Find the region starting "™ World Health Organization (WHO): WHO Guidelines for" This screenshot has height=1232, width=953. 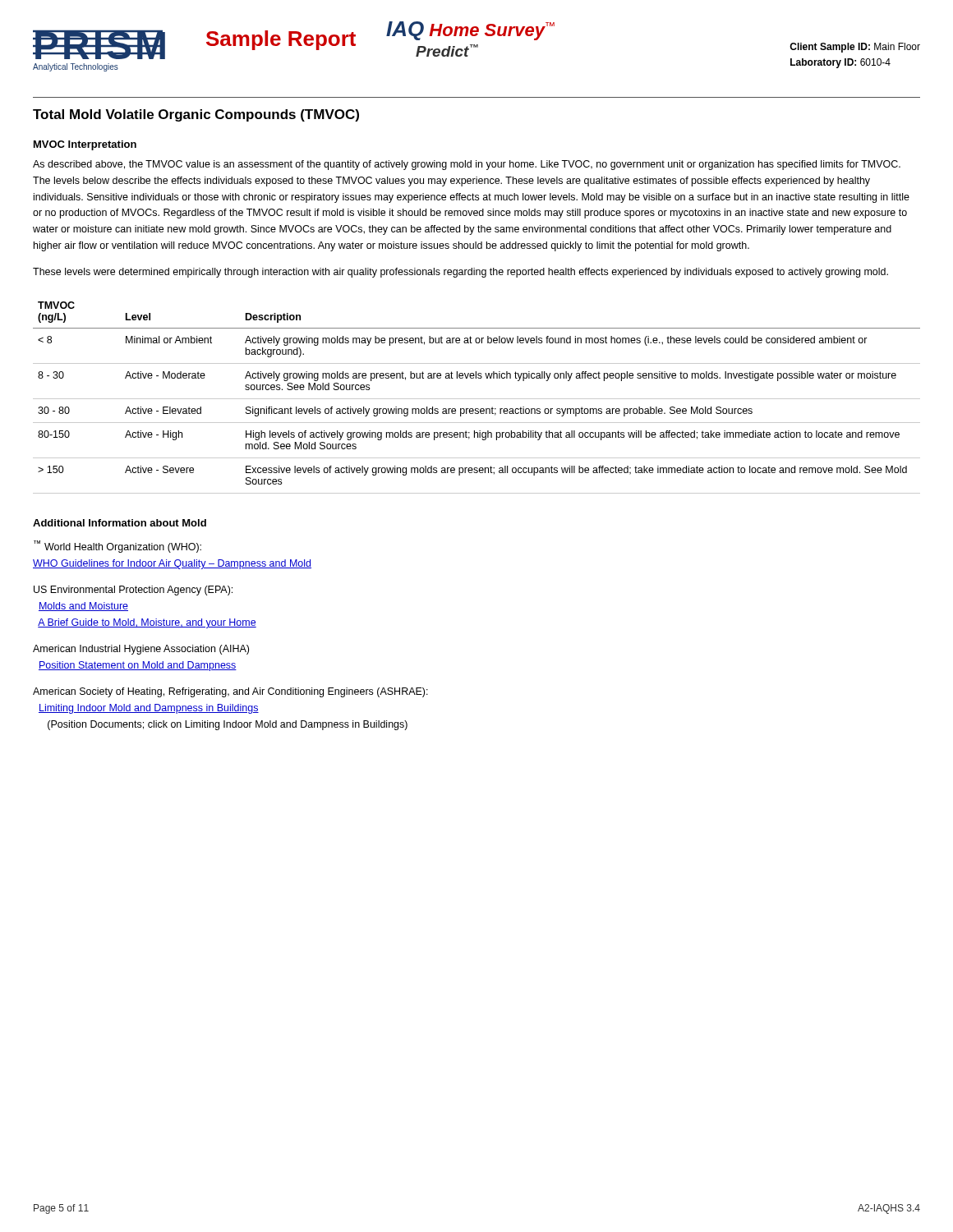[172, 554]
